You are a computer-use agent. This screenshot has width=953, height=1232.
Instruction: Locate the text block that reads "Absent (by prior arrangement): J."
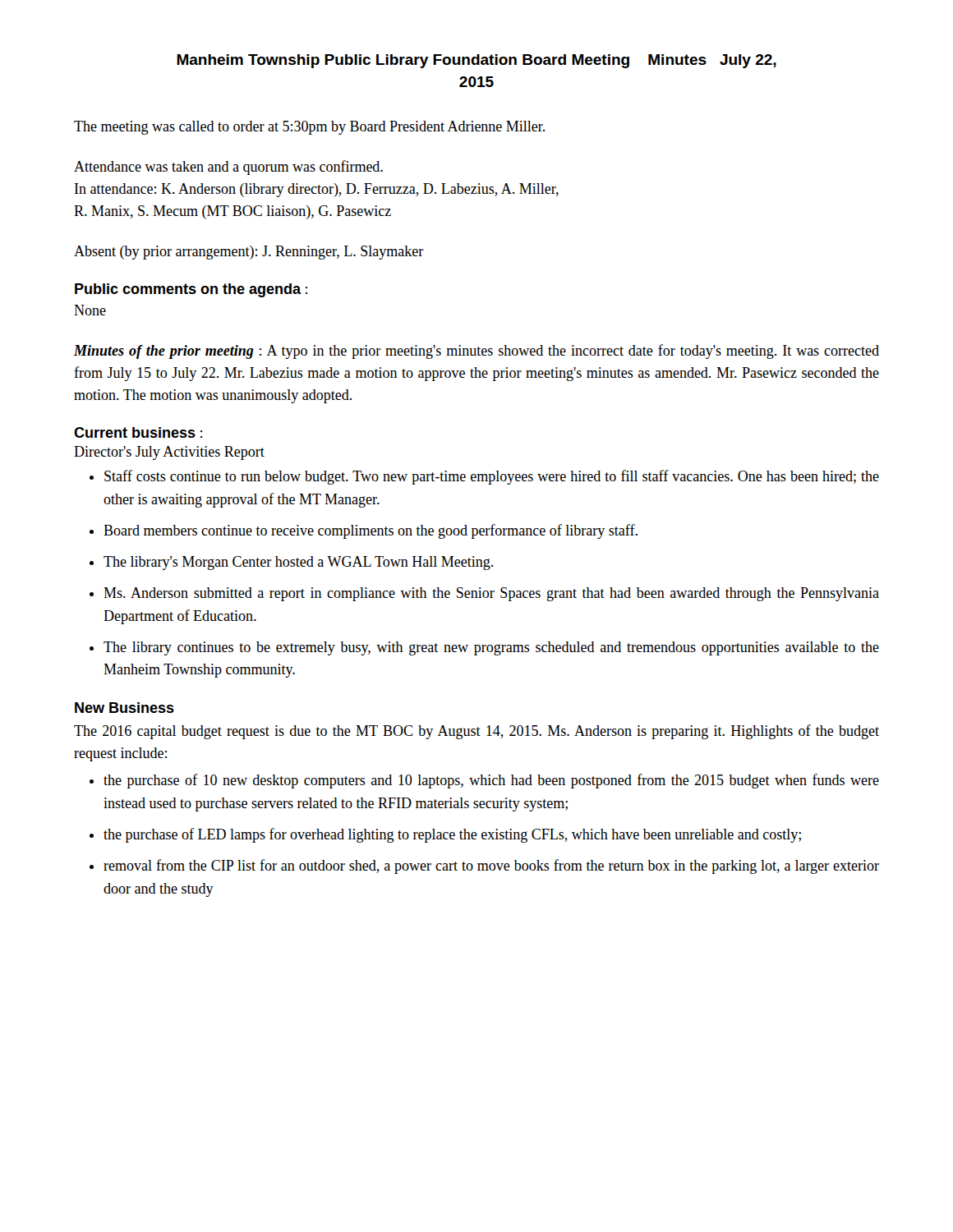(x=249, y=252)
